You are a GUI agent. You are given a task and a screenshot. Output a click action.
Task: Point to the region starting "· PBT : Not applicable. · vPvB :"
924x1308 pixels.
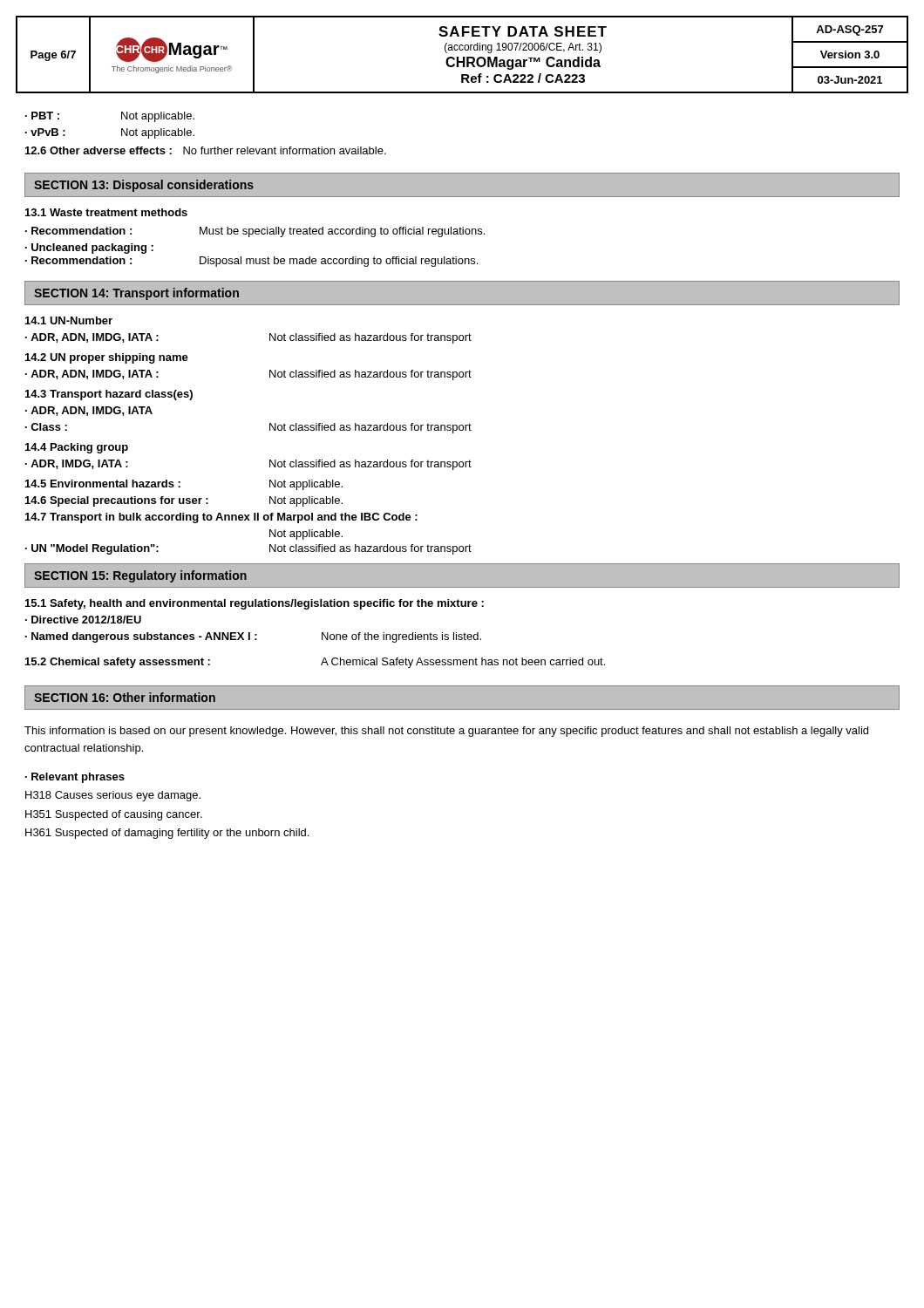coord(46,116)
